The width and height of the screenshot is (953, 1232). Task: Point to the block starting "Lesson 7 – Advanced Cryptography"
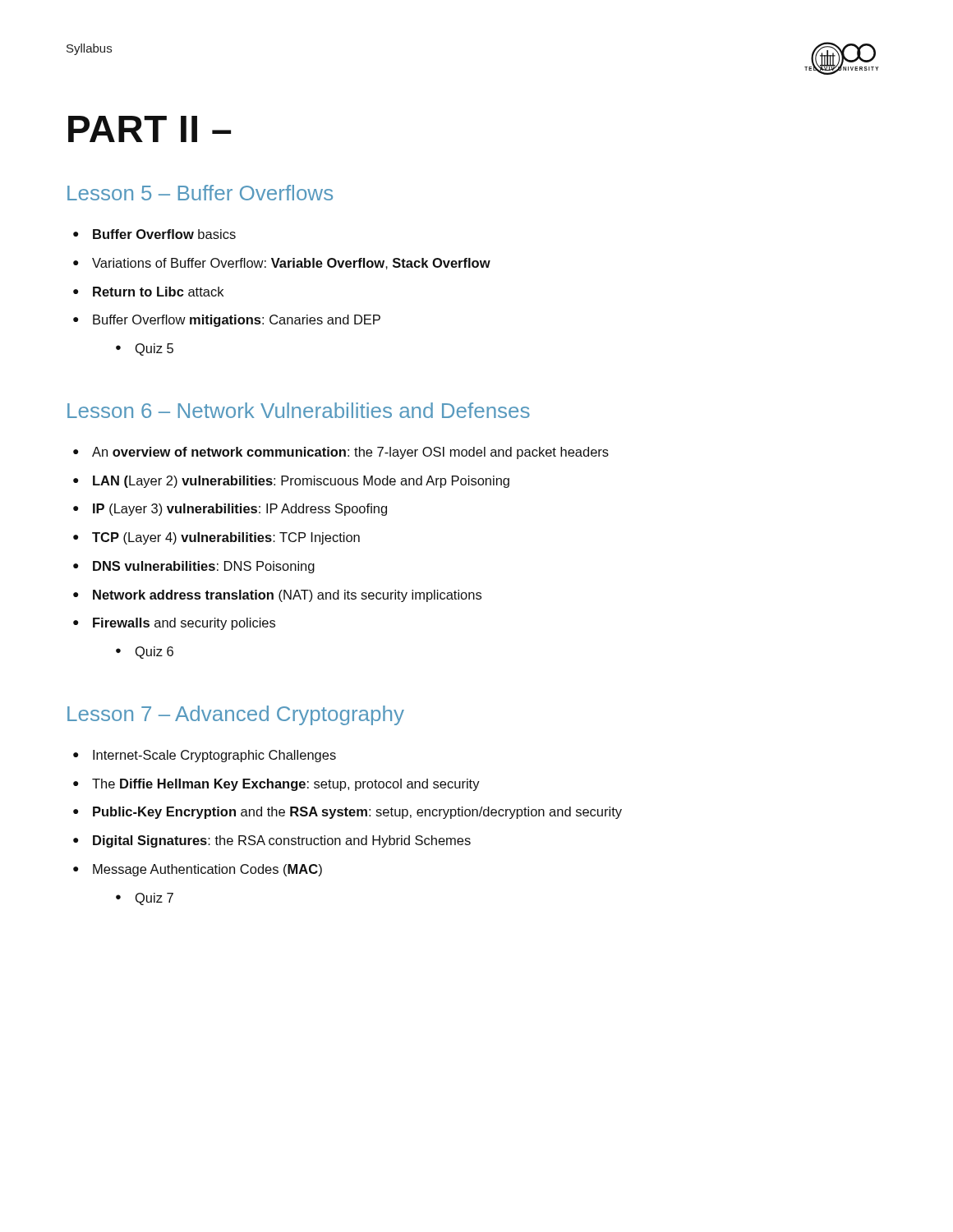(x=235, y=714)
